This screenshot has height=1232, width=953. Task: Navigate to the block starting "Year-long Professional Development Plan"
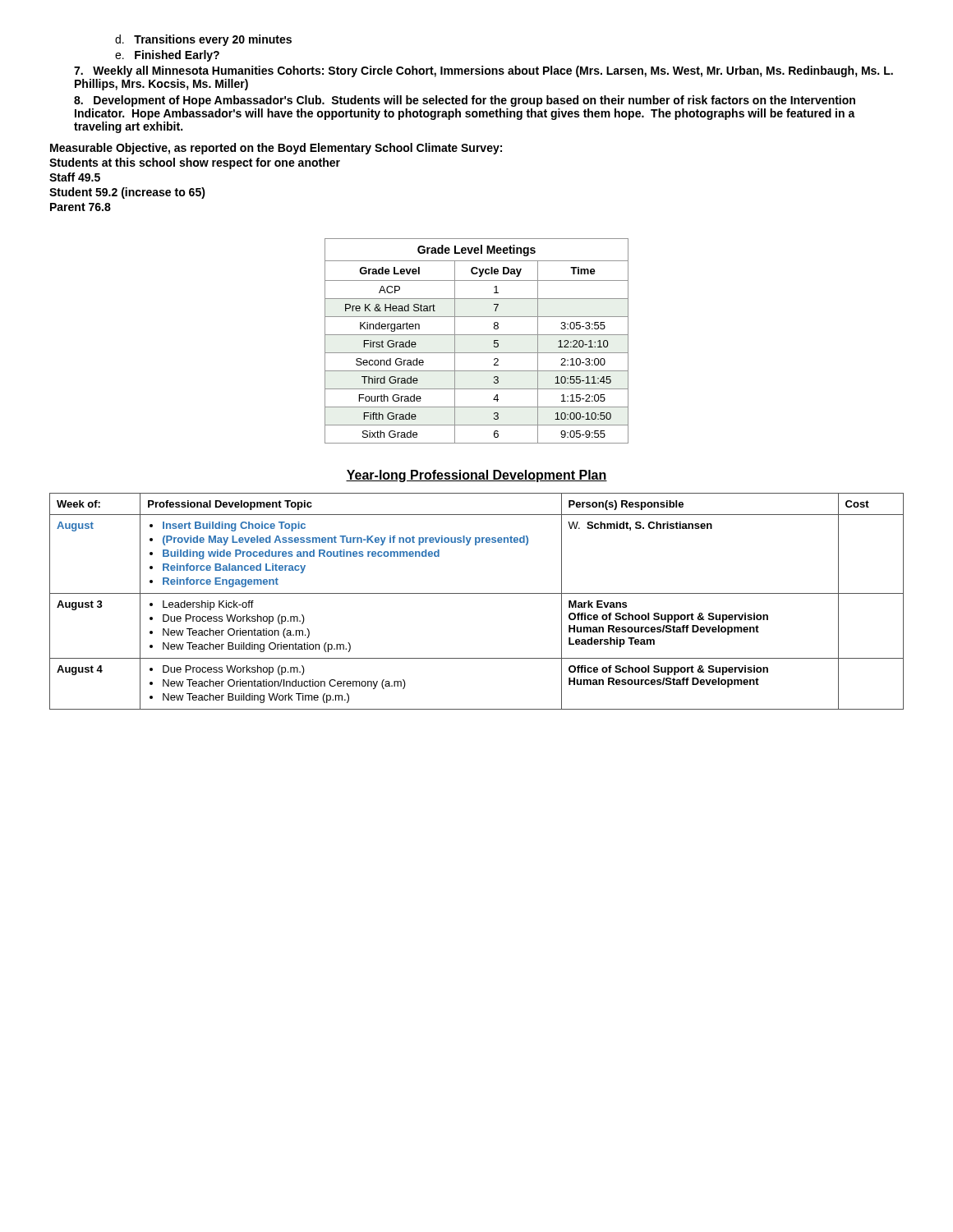(476, 475)
